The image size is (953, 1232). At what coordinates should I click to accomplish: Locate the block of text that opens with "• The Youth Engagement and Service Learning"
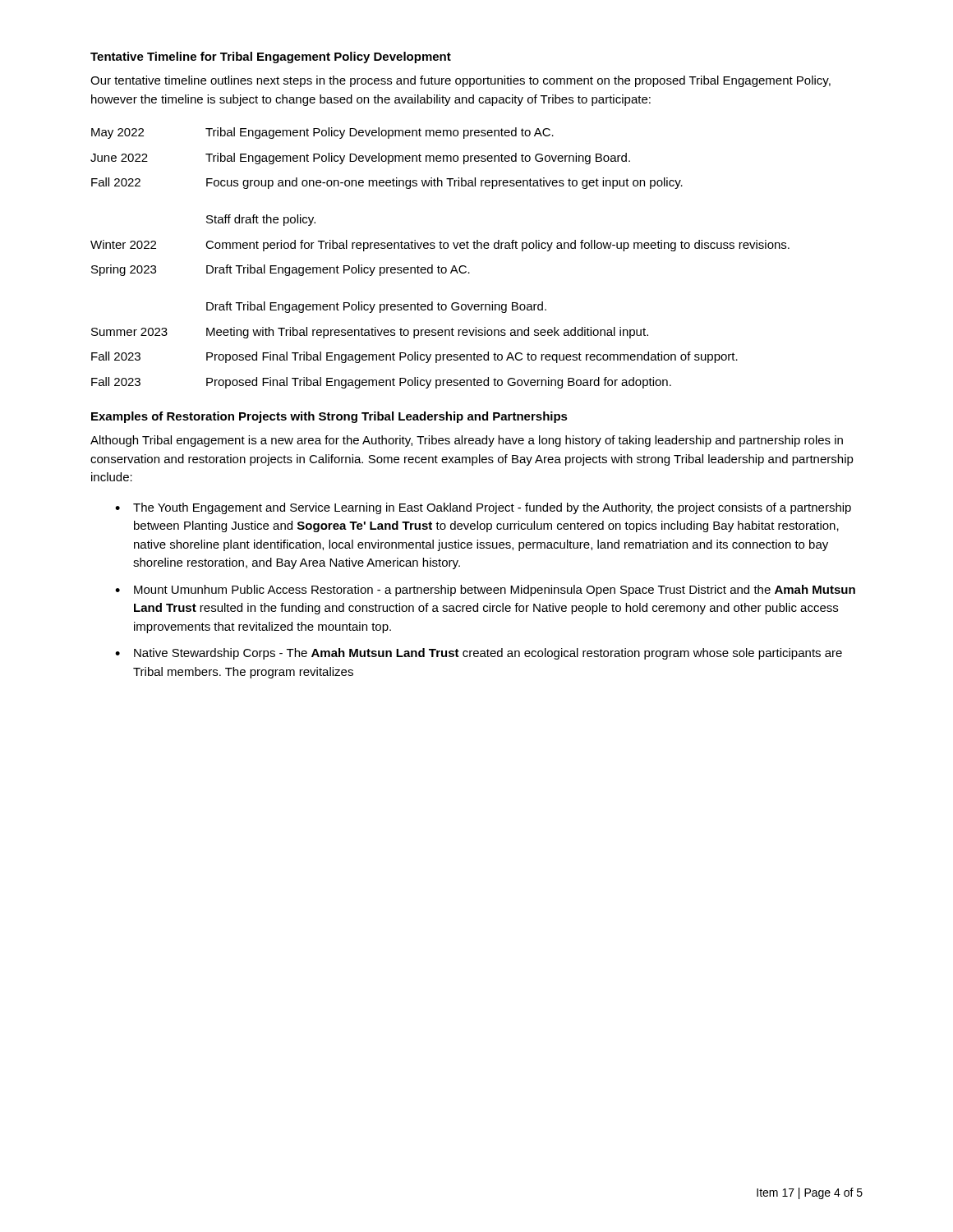(x=489, y=535)
